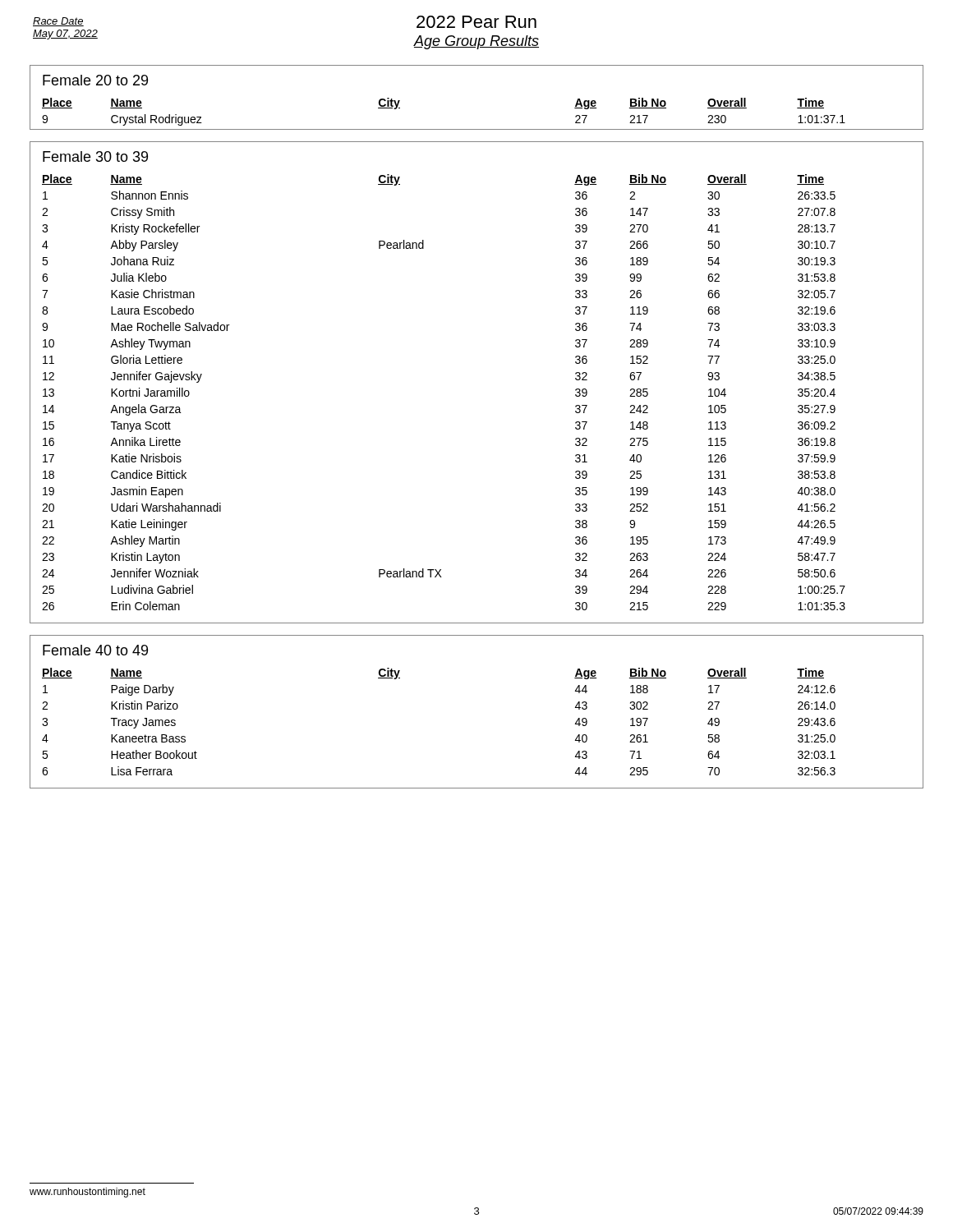Select the element starting "Female 40 to"
This screenshot has width=953, height=1232.
[95, 650]
